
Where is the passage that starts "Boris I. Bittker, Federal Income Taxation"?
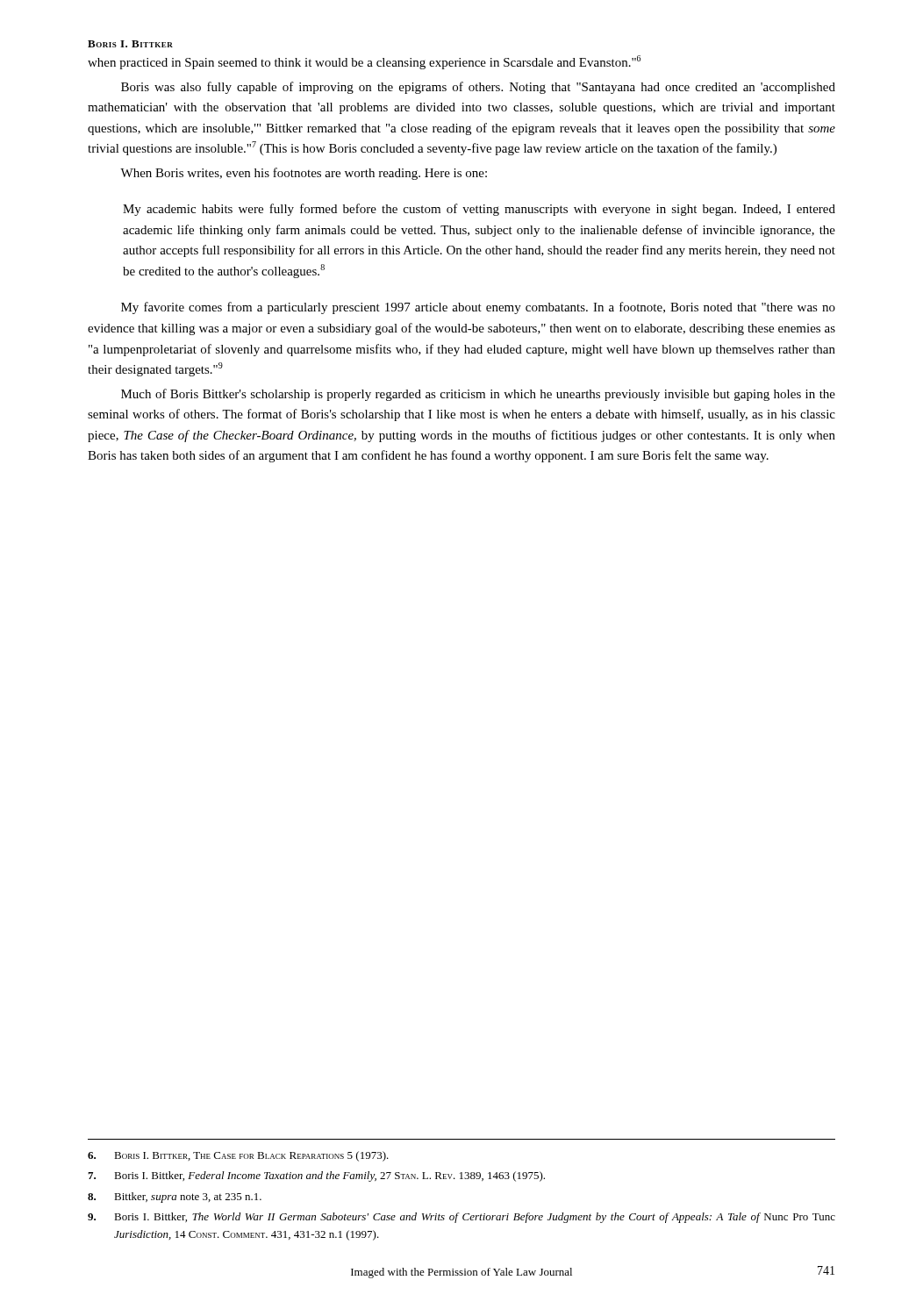click(x=462, y=1175)
